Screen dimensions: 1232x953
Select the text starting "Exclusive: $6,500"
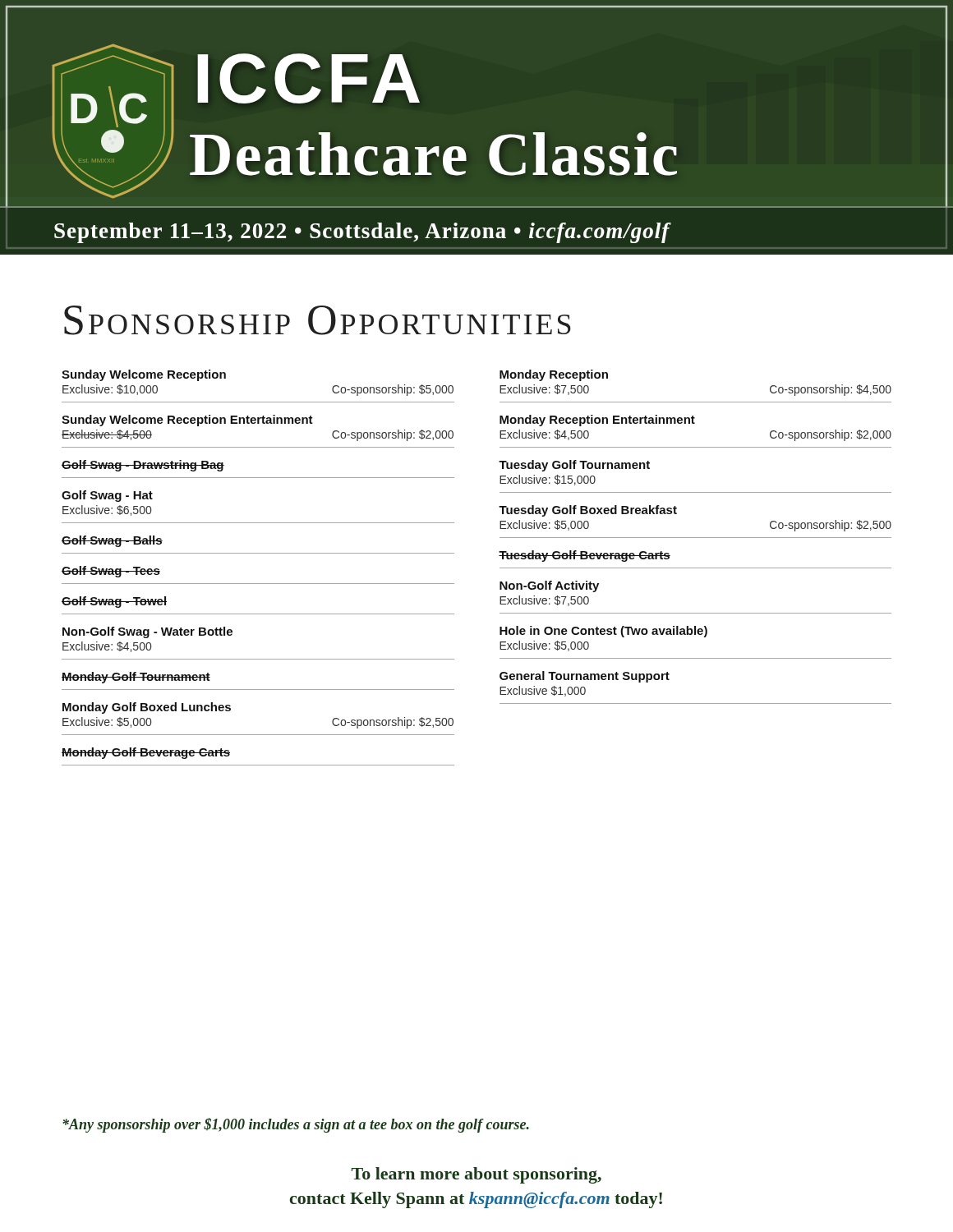pyautogui.click(x=107, y=510)
